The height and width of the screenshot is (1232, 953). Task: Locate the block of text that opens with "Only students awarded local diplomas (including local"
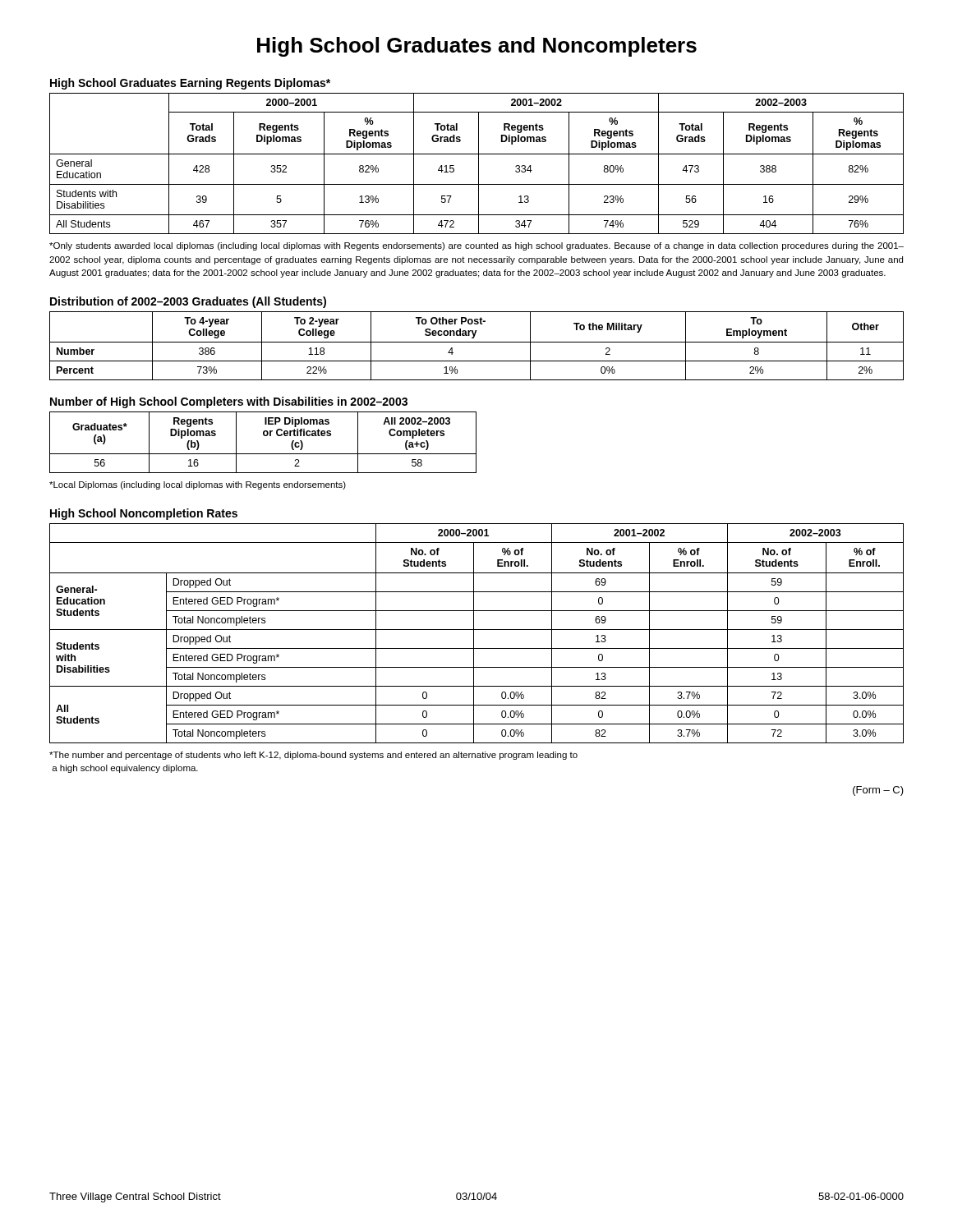click(476, 259)
